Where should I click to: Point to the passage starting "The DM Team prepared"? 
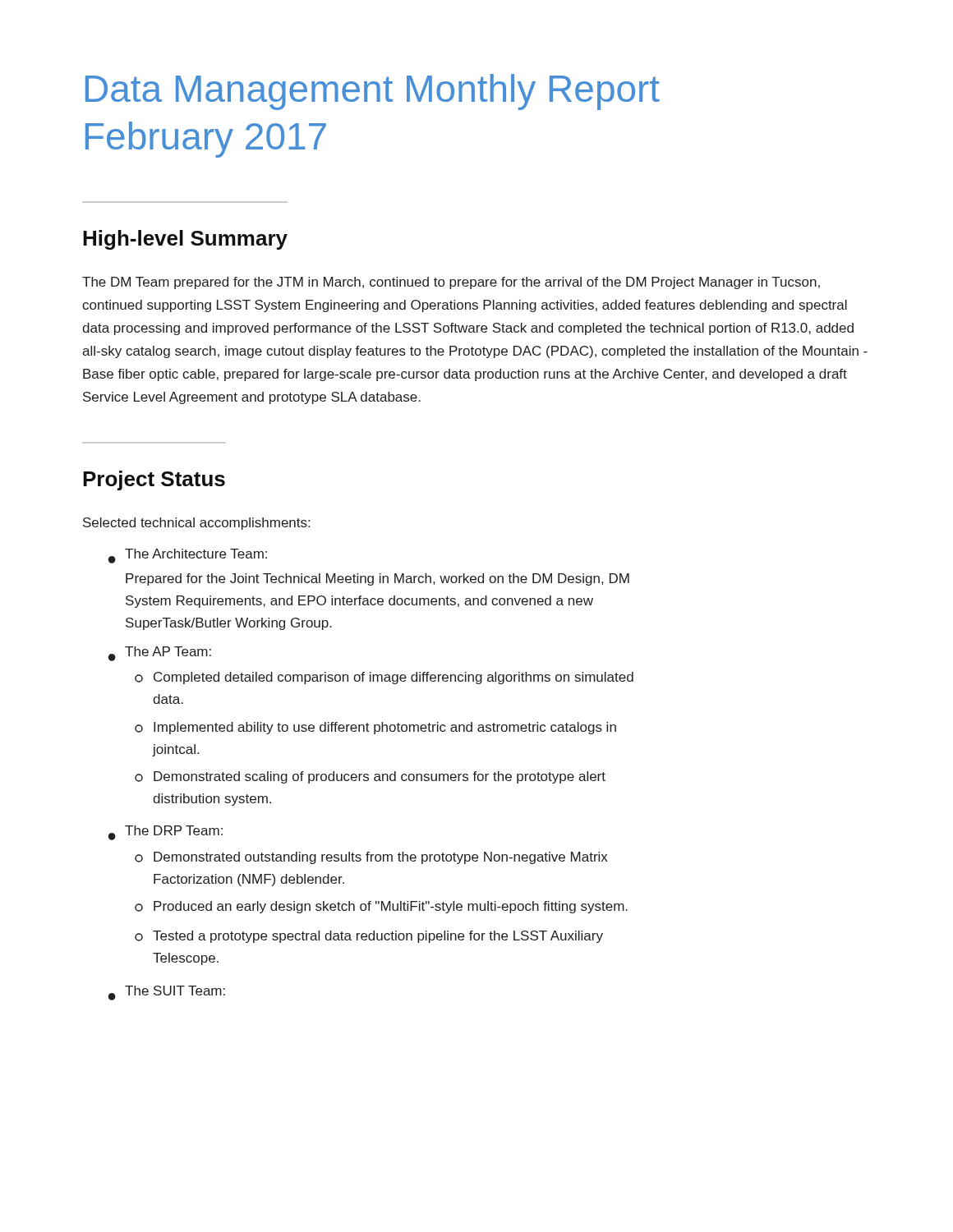coord(476,340)
